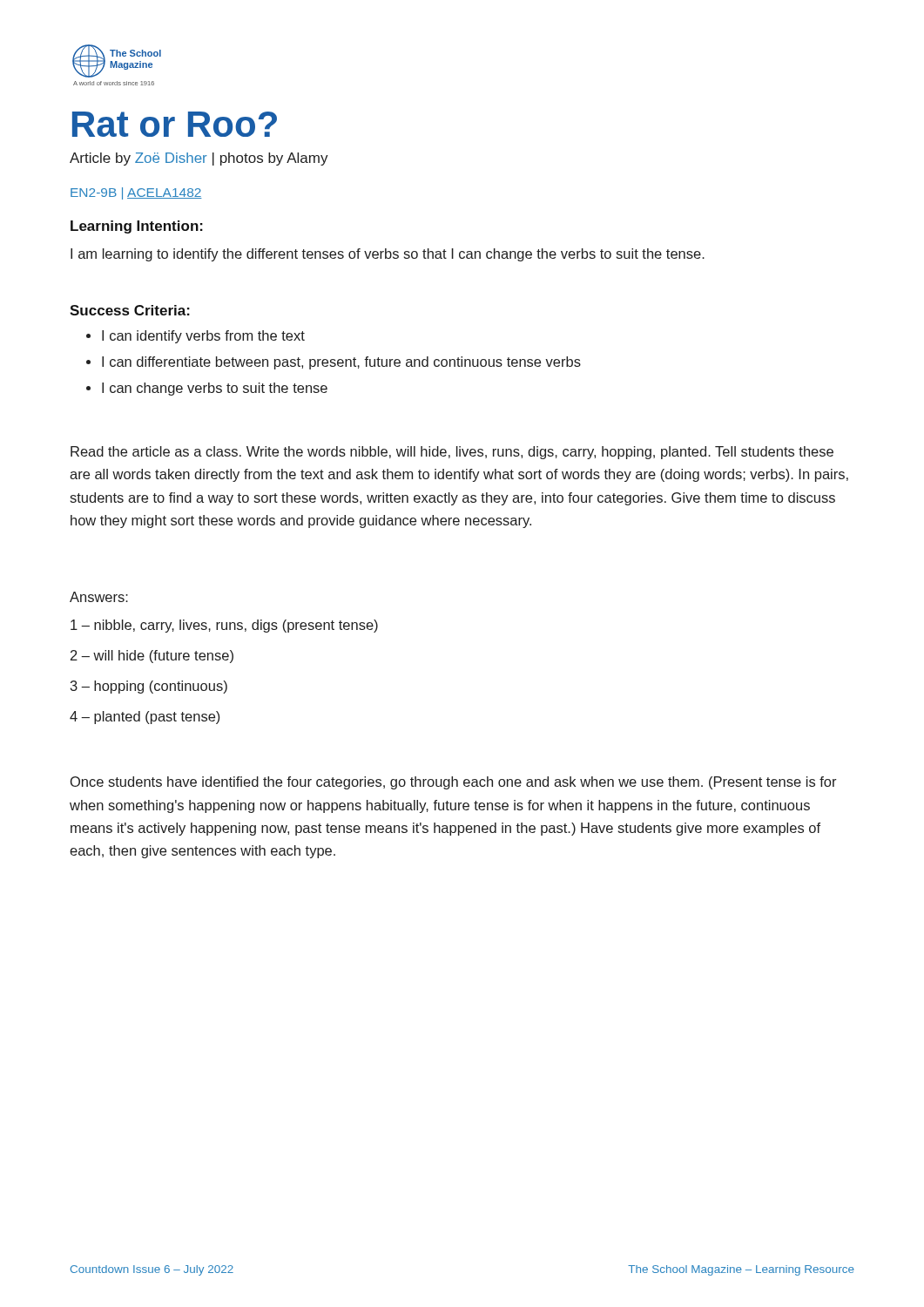The image size is (924, 1307).
Task: Click on the element starting "I can change verbs to"
Action: click(214, 387)
